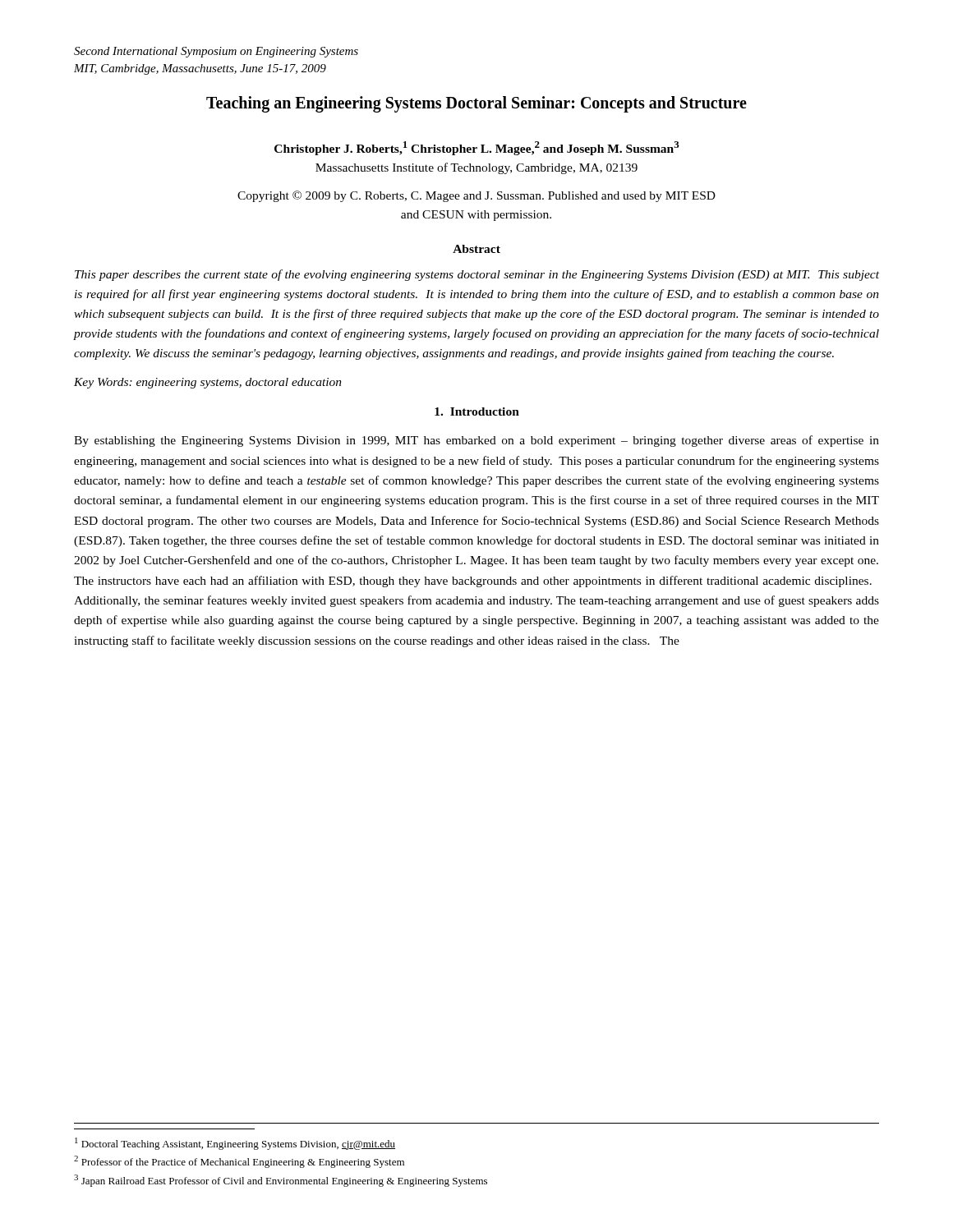Screen dimensions: 1232x953
Task: Point to the element starting "Copyright © 2009"
Action: (x=476, y=204)
